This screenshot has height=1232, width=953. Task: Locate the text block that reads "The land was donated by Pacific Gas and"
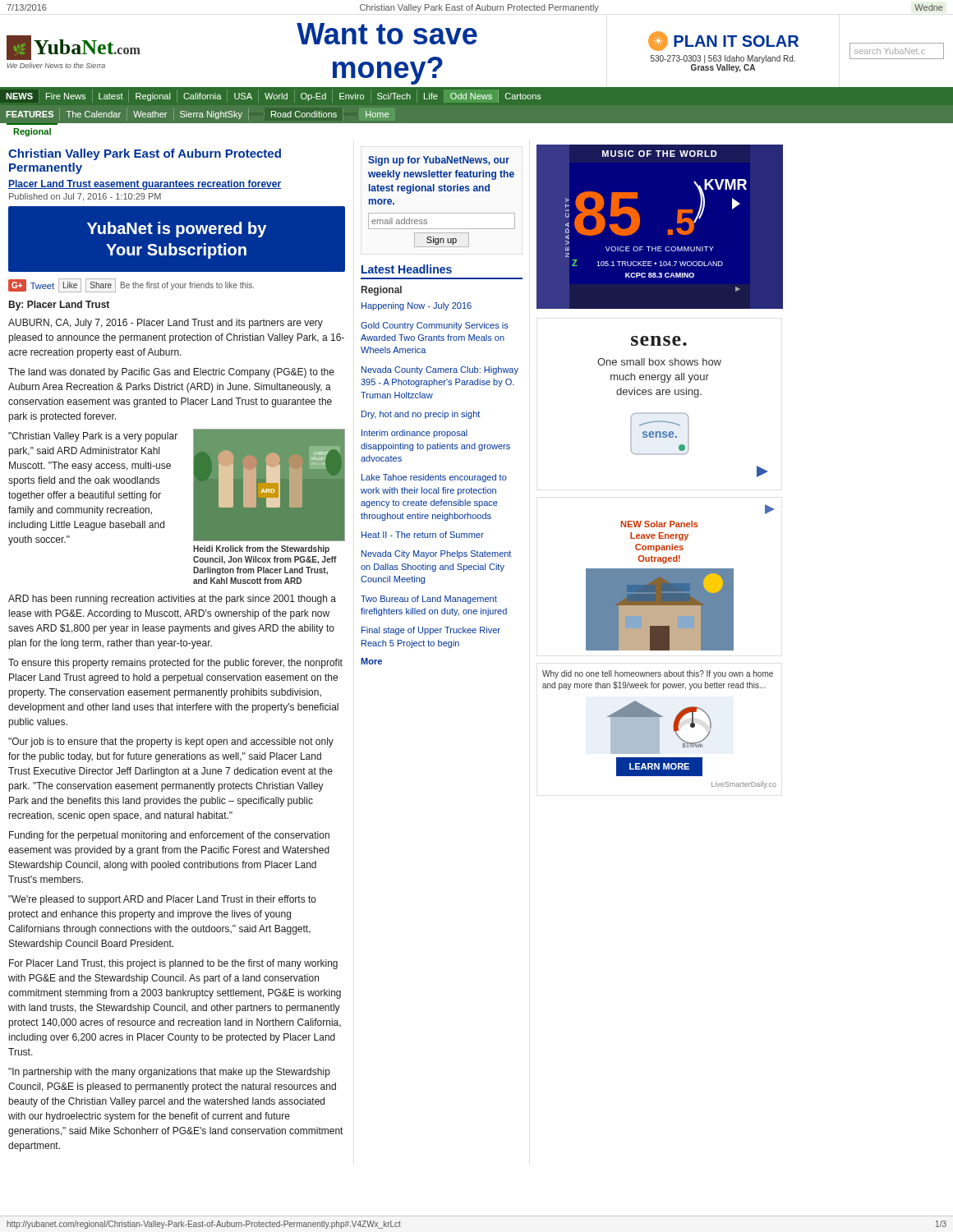pyautogui.click(x=171, y=394)
